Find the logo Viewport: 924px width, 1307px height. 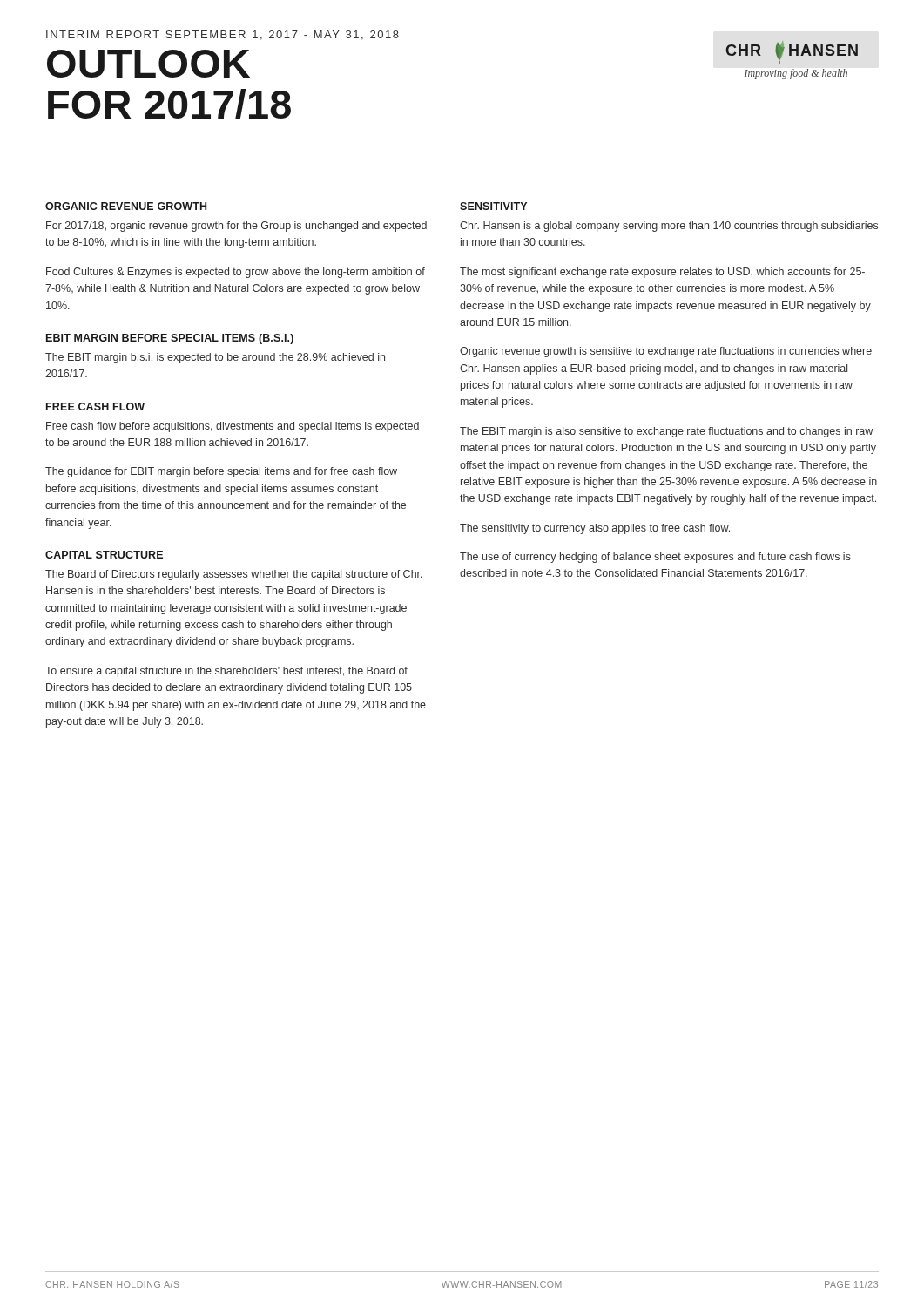796,57
